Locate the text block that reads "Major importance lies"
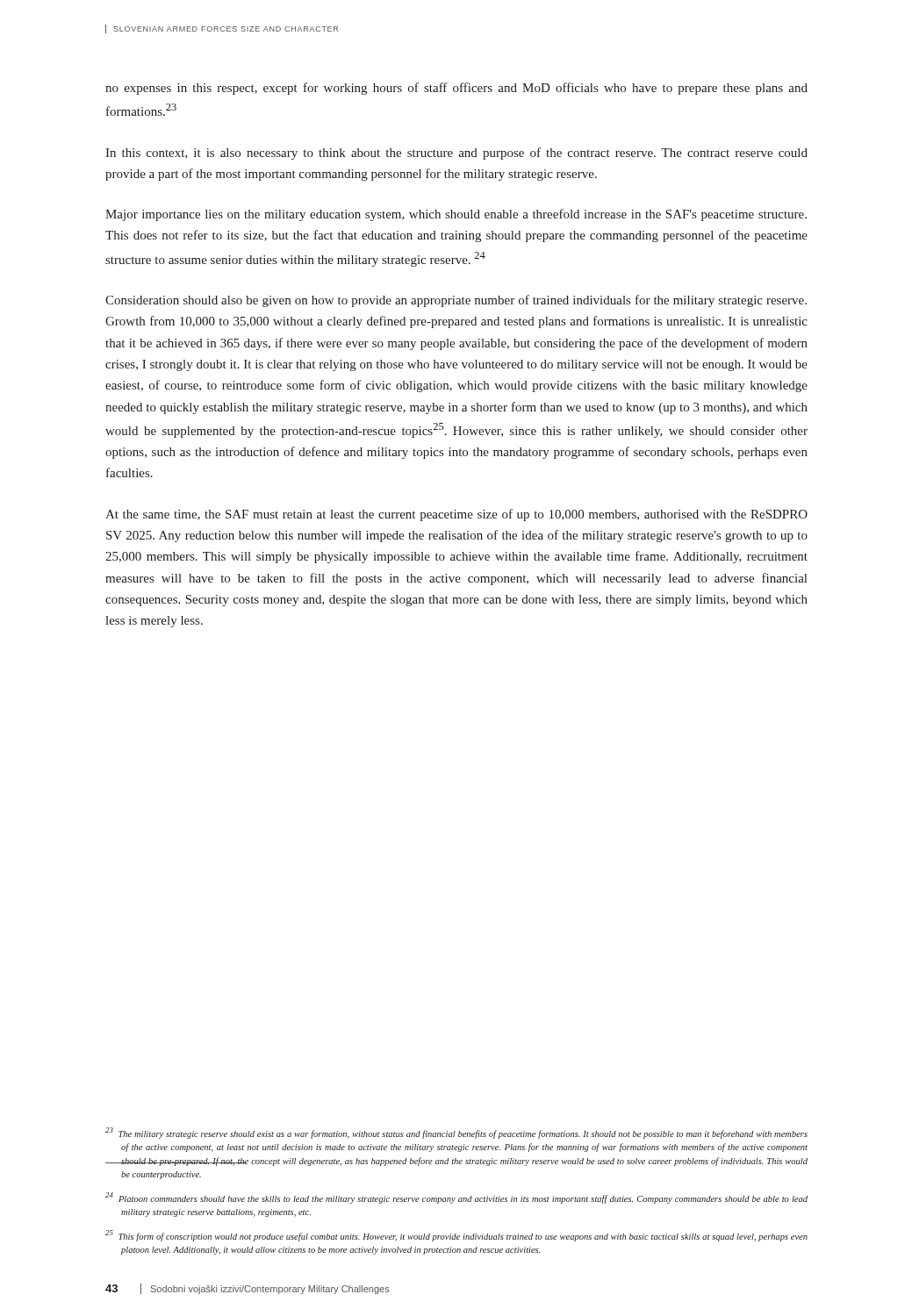912x1316 pixels. pos(456,237)
